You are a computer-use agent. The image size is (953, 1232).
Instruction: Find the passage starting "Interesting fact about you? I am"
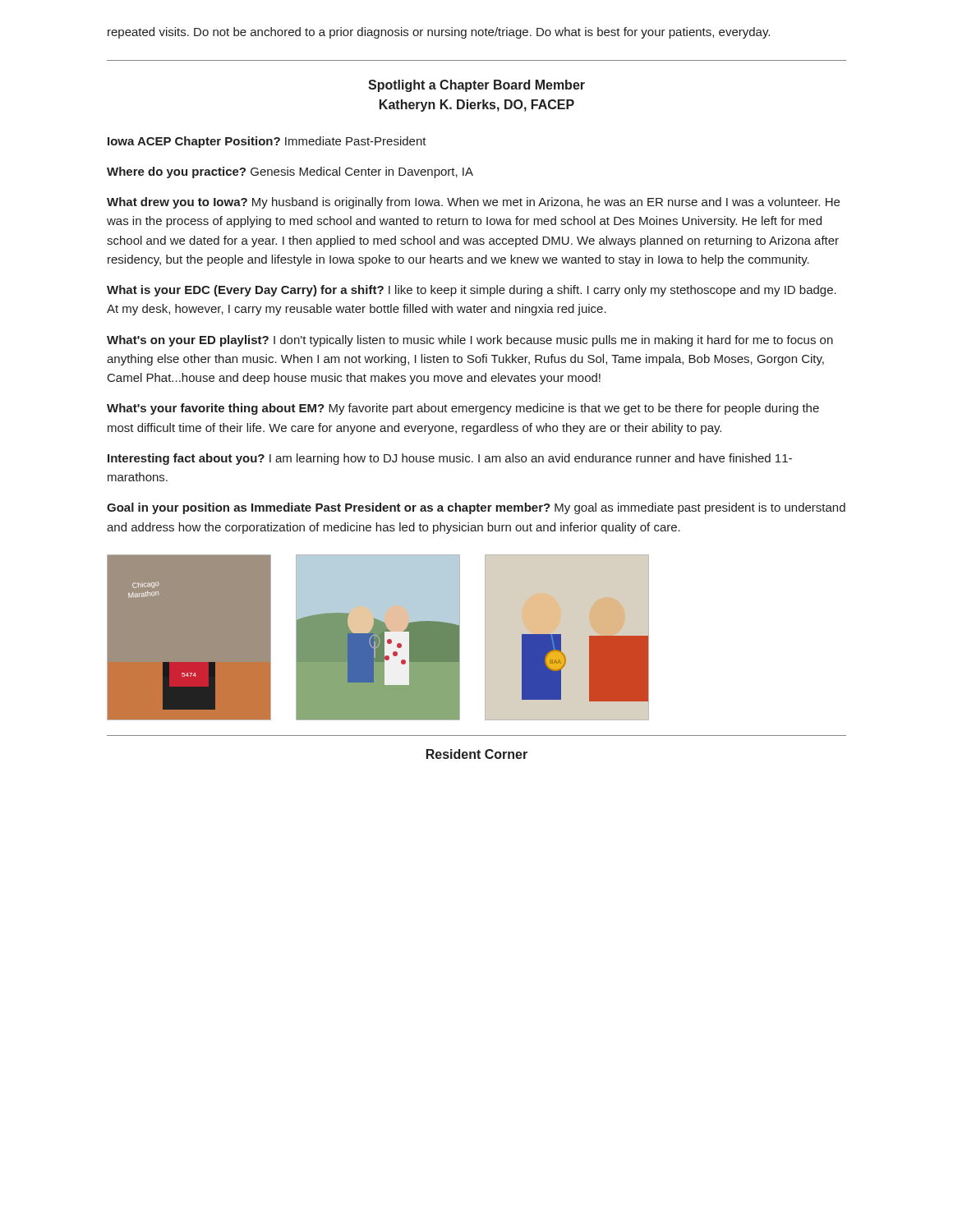(450, 467)
